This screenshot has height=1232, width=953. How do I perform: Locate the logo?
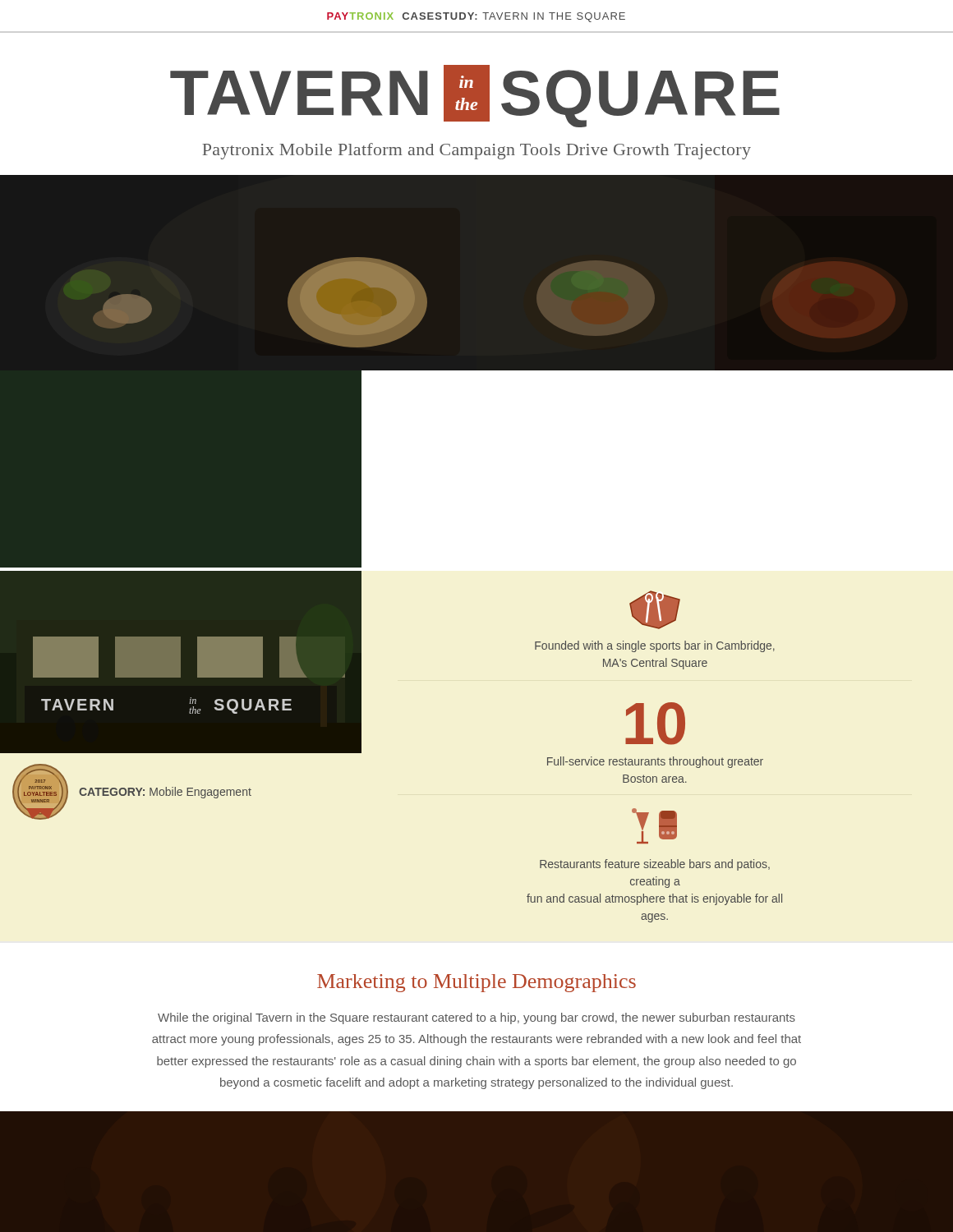(181, 792)
